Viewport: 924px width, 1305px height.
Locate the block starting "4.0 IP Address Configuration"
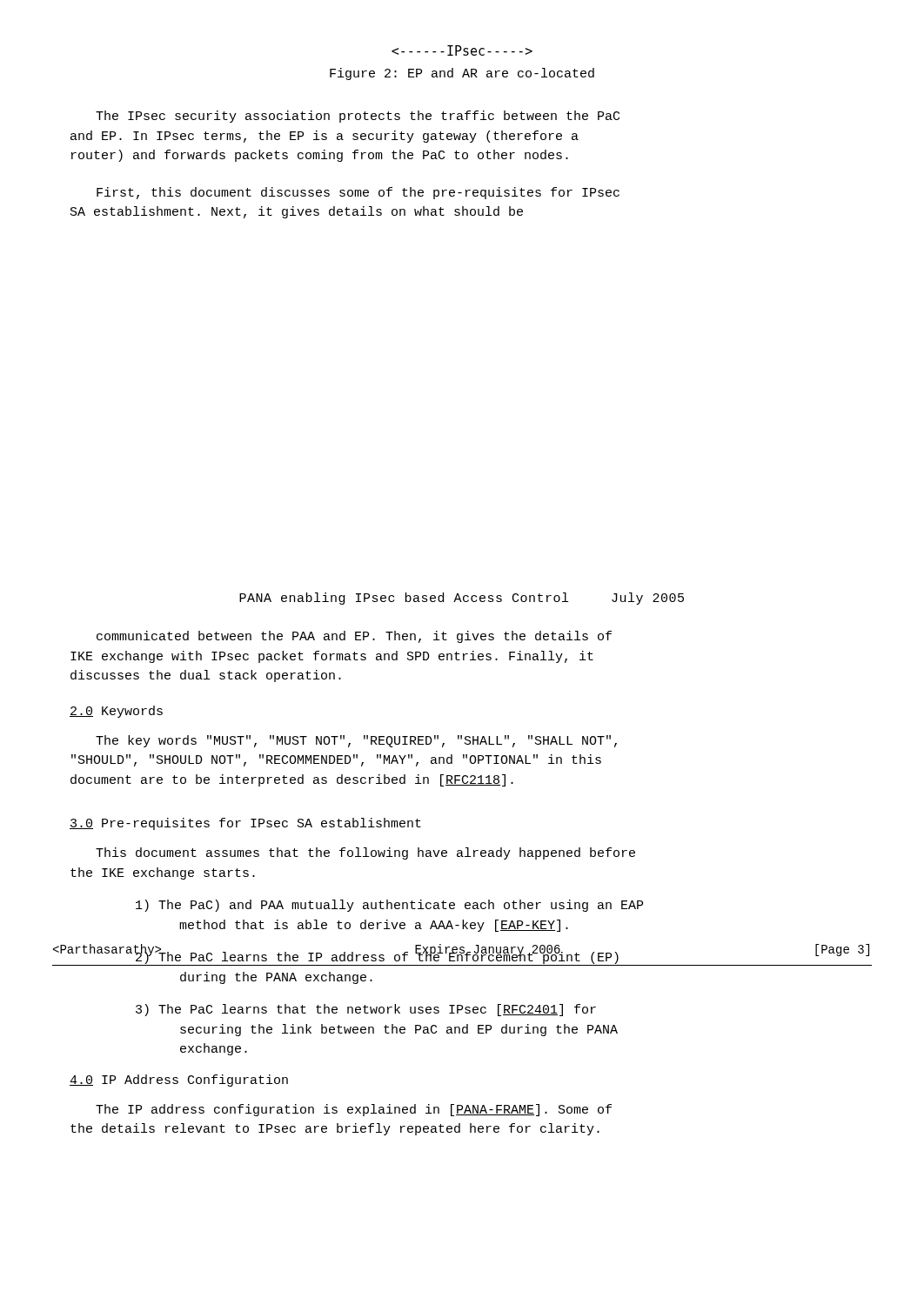[x=179, y=1081]
